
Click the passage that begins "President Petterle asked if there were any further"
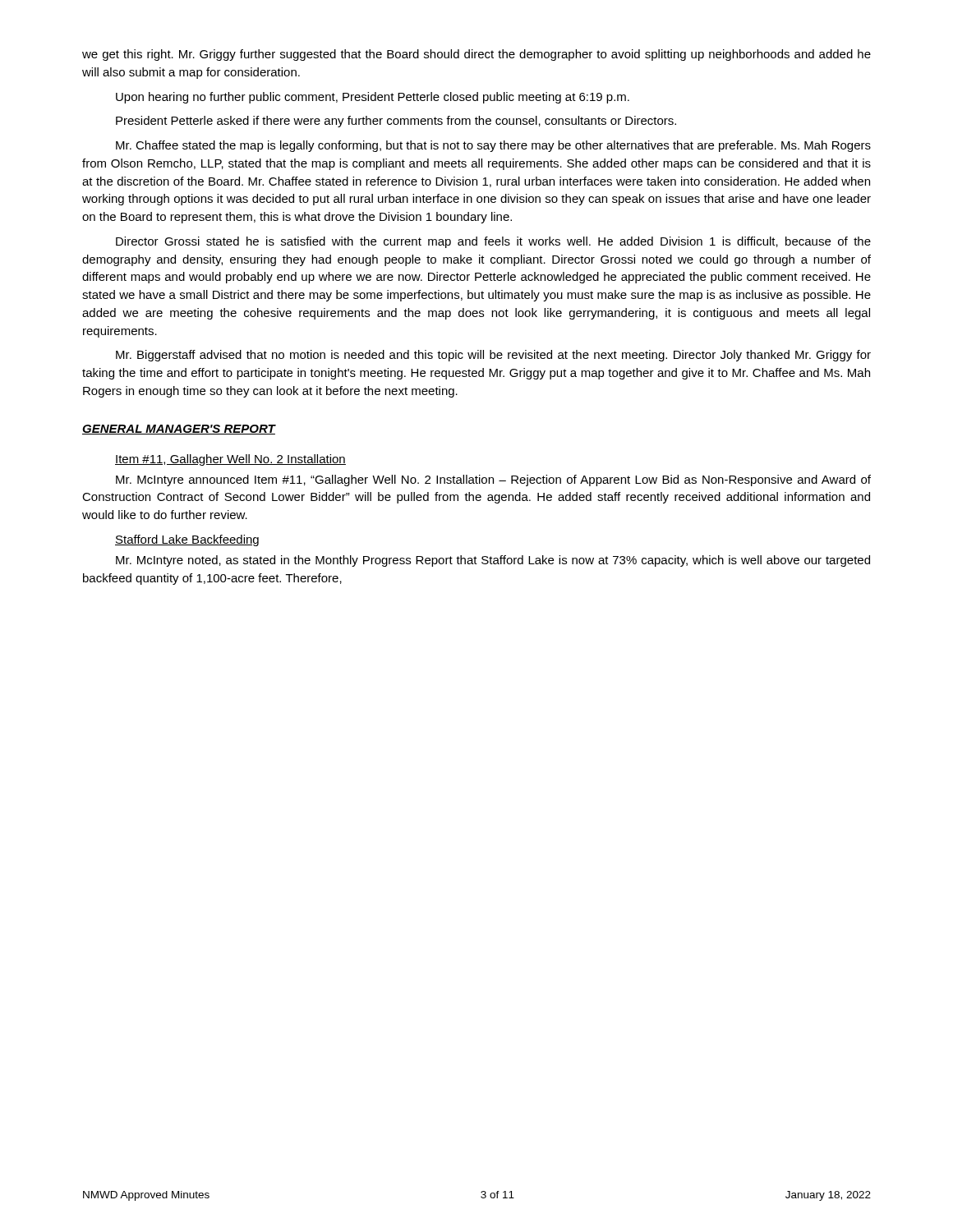[x=476, y=121]
